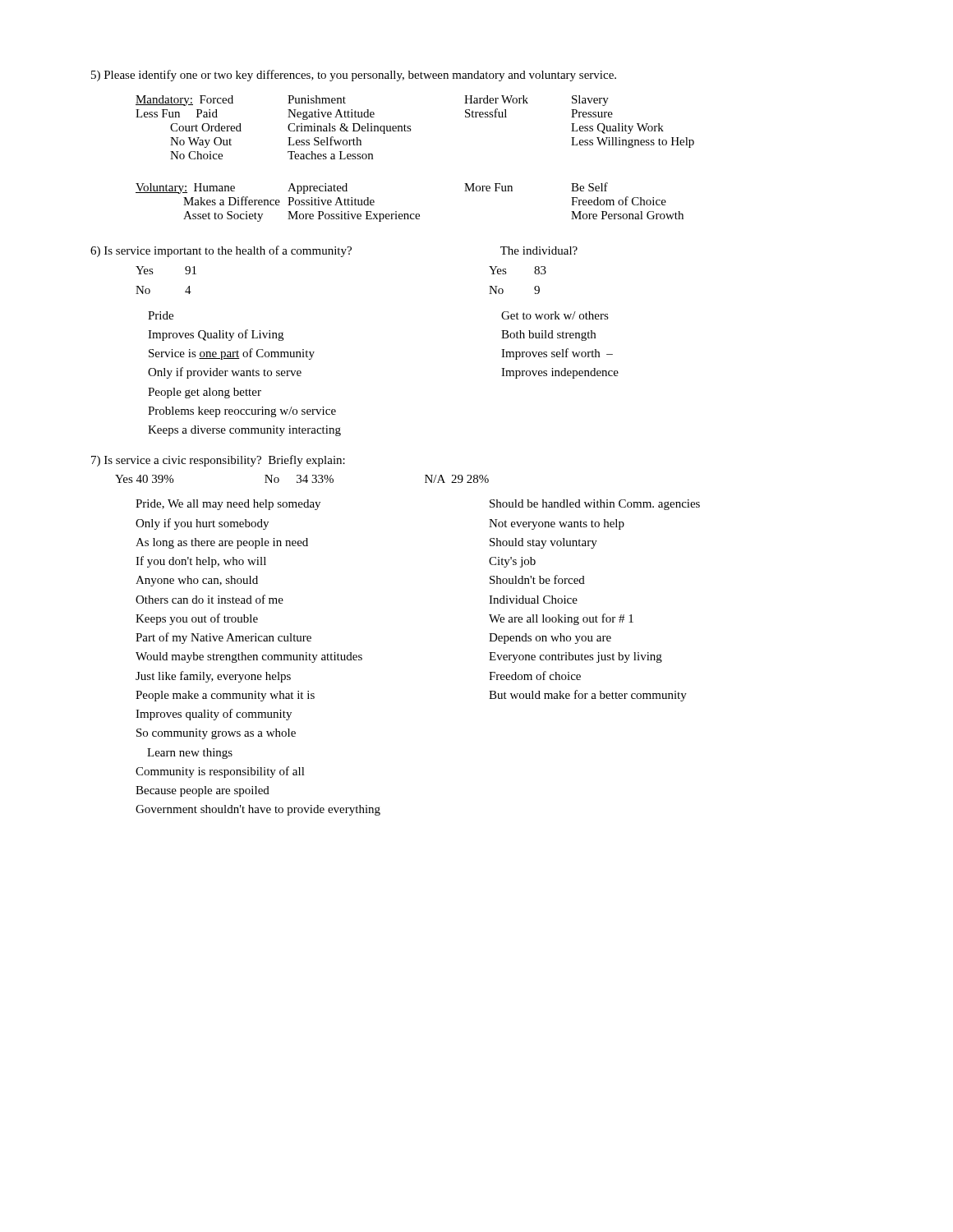Navigate to the block starting "5) Please identify one or"

click(354, 75)
